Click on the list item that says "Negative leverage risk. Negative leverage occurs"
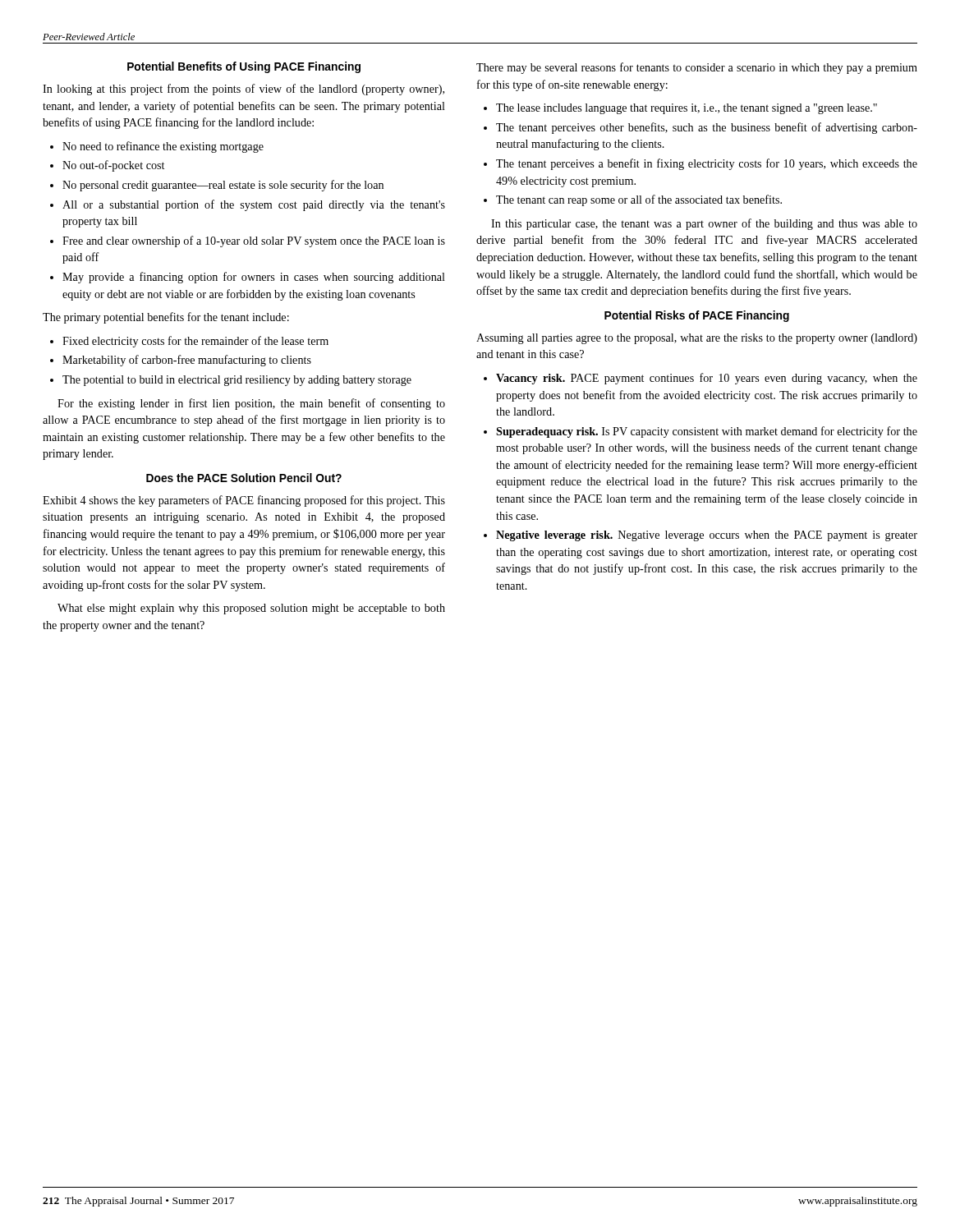The image size is (960, 1232). [707, 560]
